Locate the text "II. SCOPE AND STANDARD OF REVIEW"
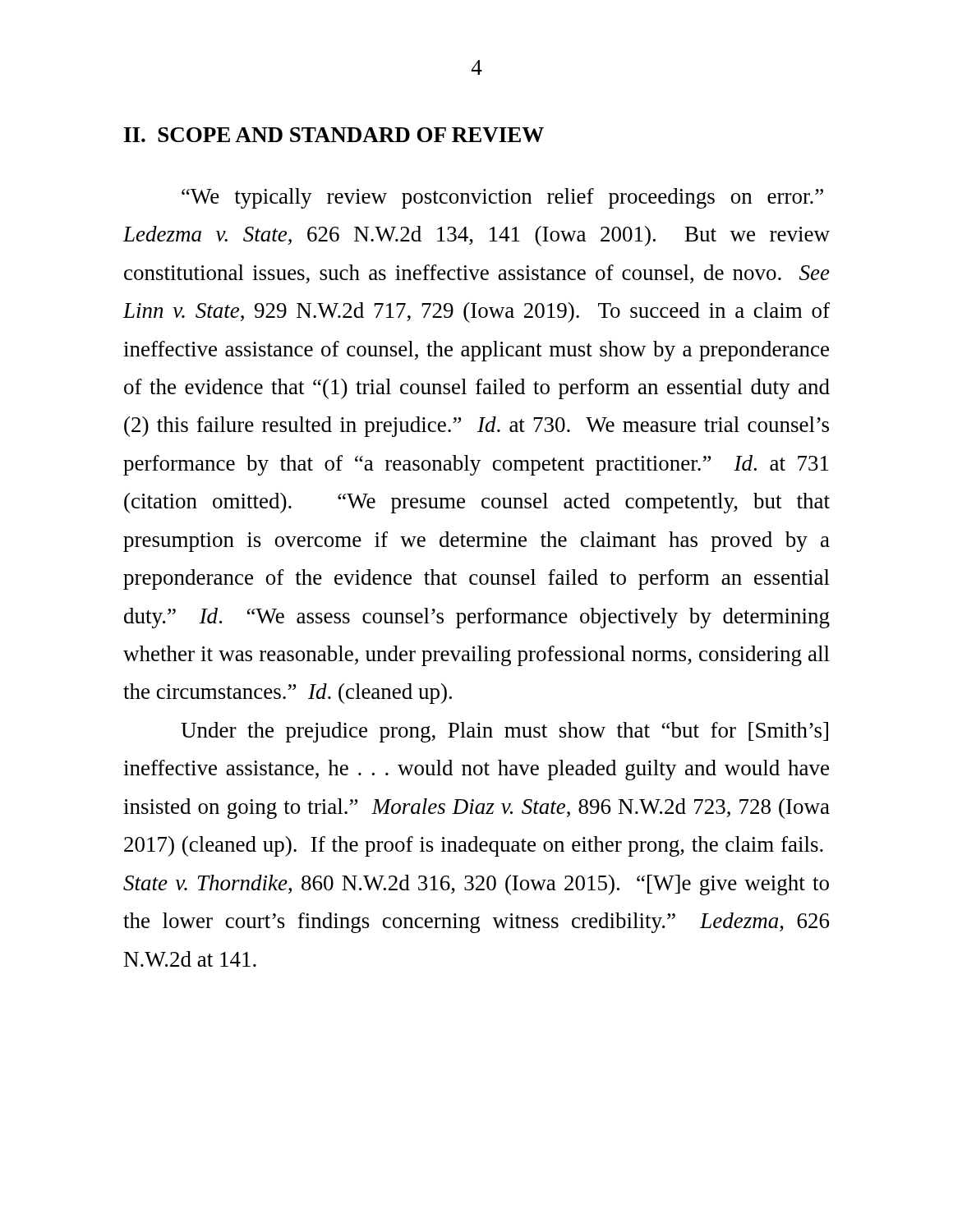Screen dimensions: 1232x953 334,135
